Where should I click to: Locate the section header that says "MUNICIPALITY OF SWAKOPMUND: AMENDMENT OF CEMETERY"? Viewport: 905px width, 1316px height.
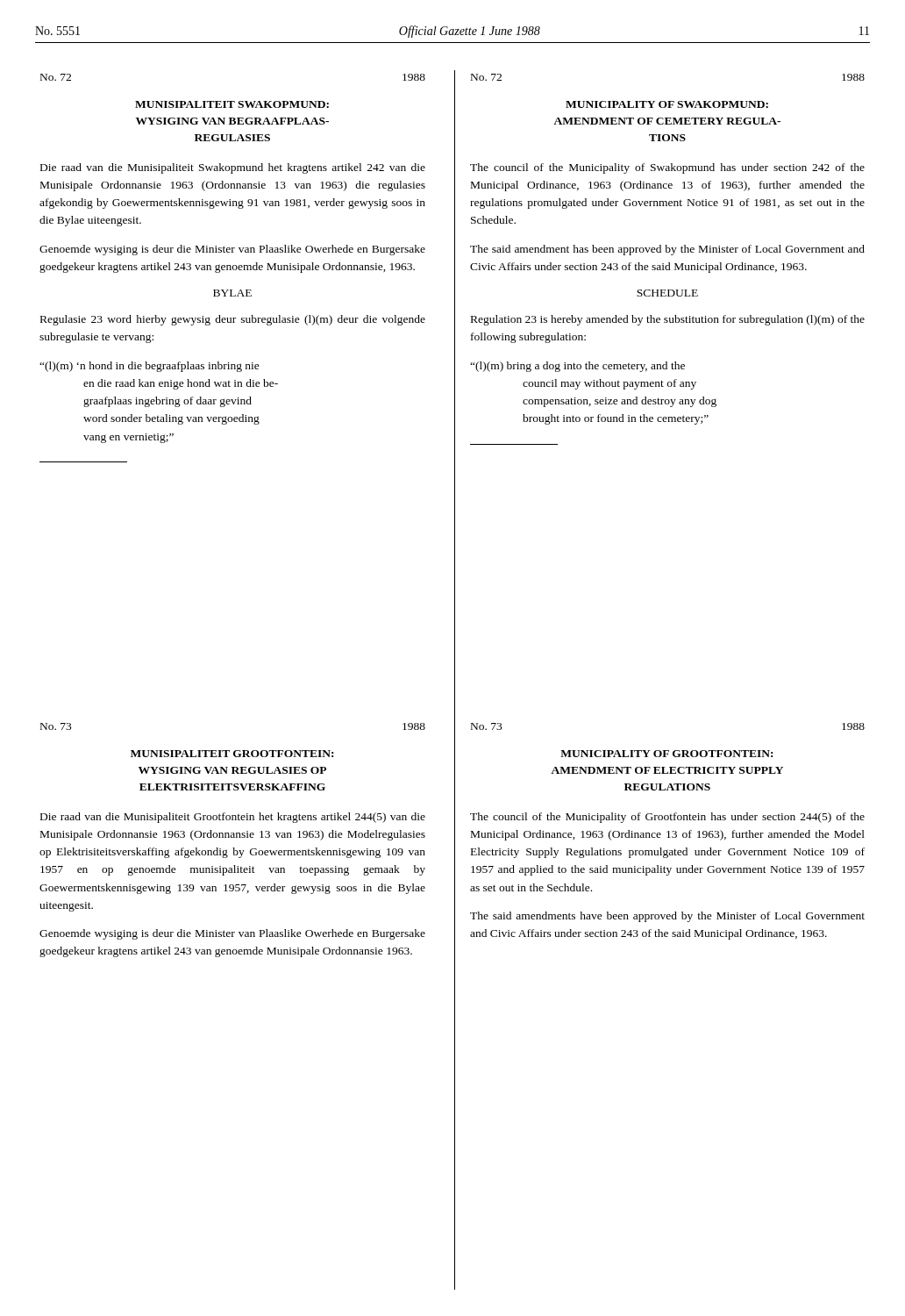tap(667, 121)
